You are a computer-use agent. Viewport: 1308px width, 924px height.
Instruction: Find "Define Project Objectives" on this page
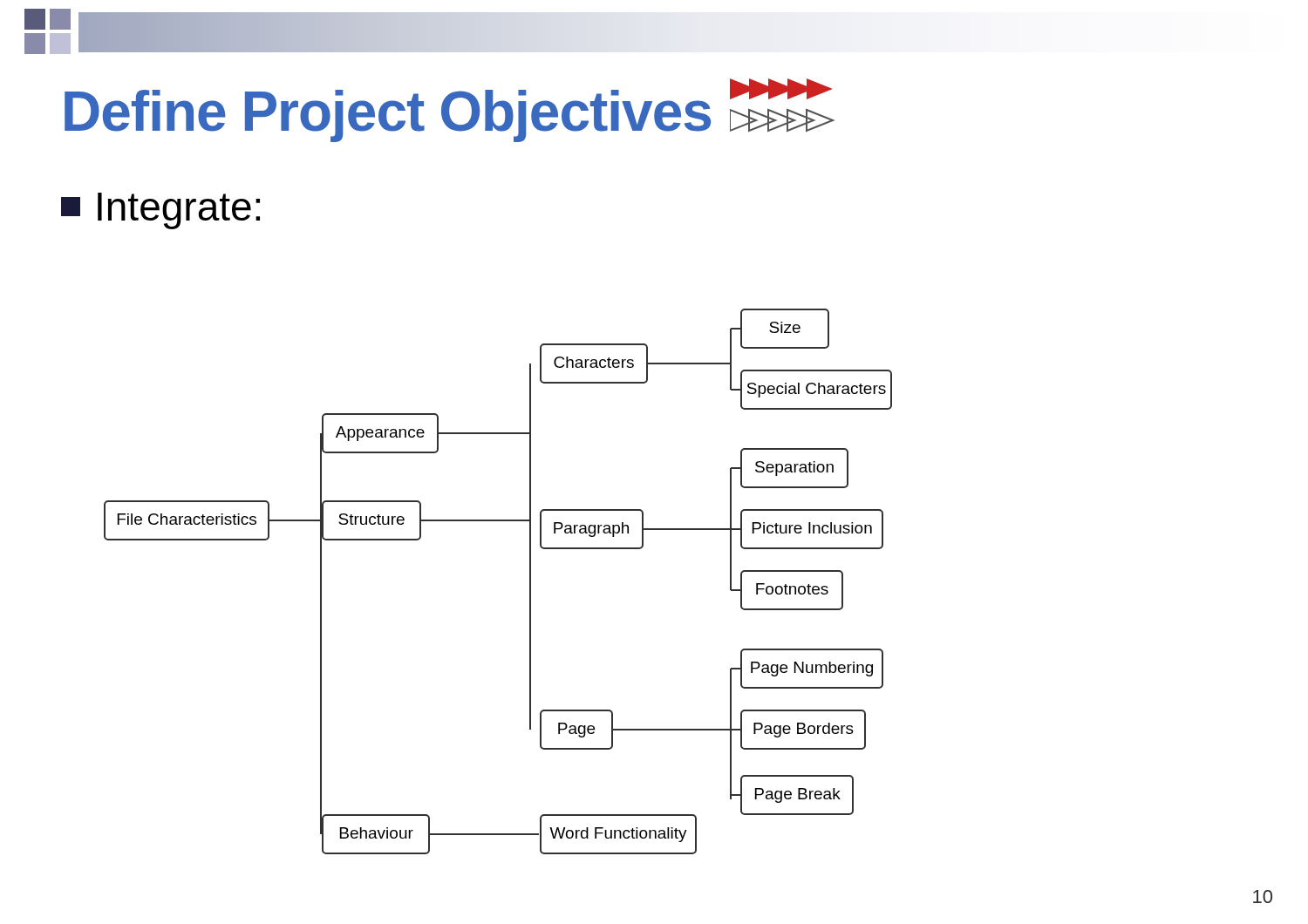point(452,111)
